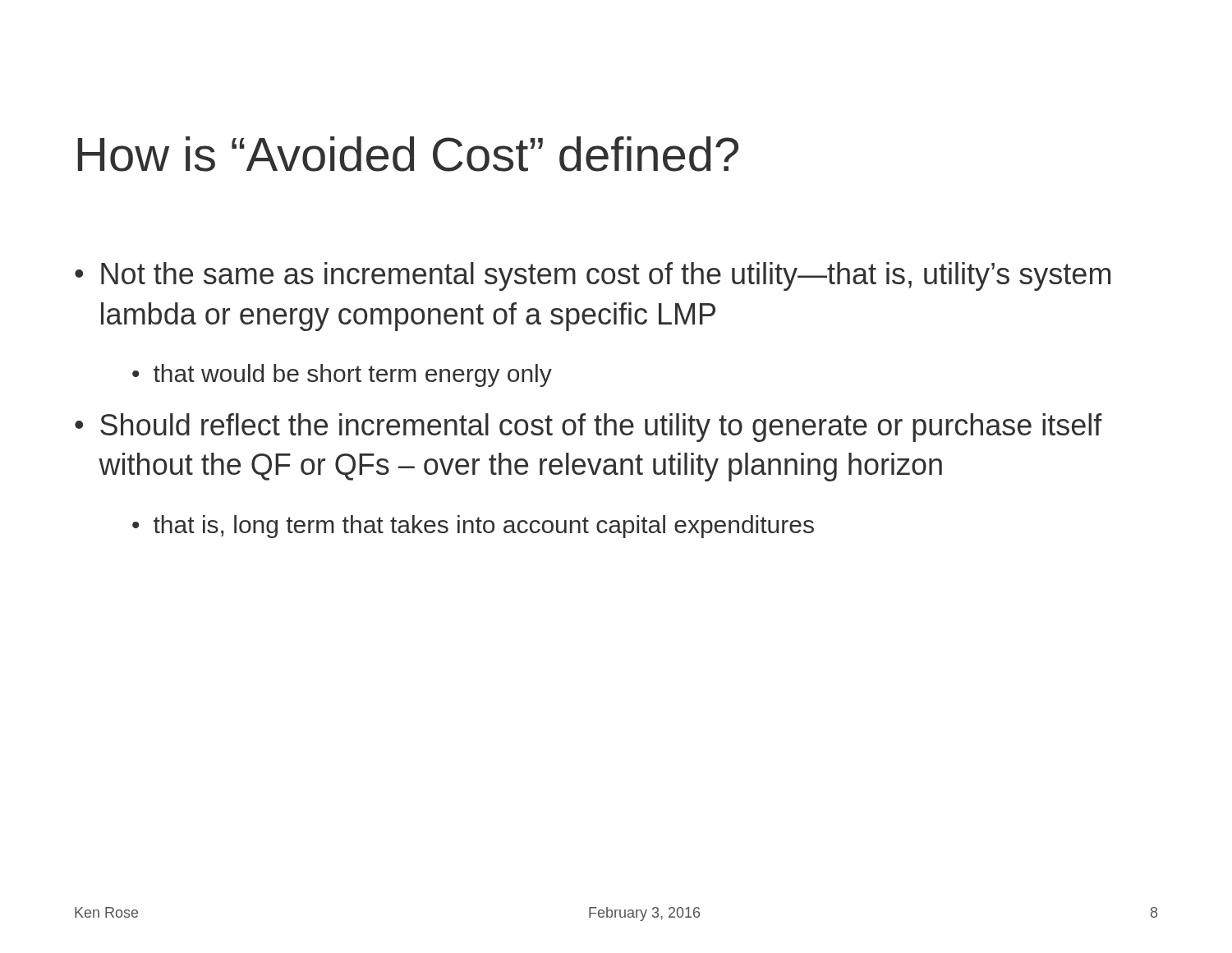Find the block on this page that starts "• Not the same as"

point(616,295)
